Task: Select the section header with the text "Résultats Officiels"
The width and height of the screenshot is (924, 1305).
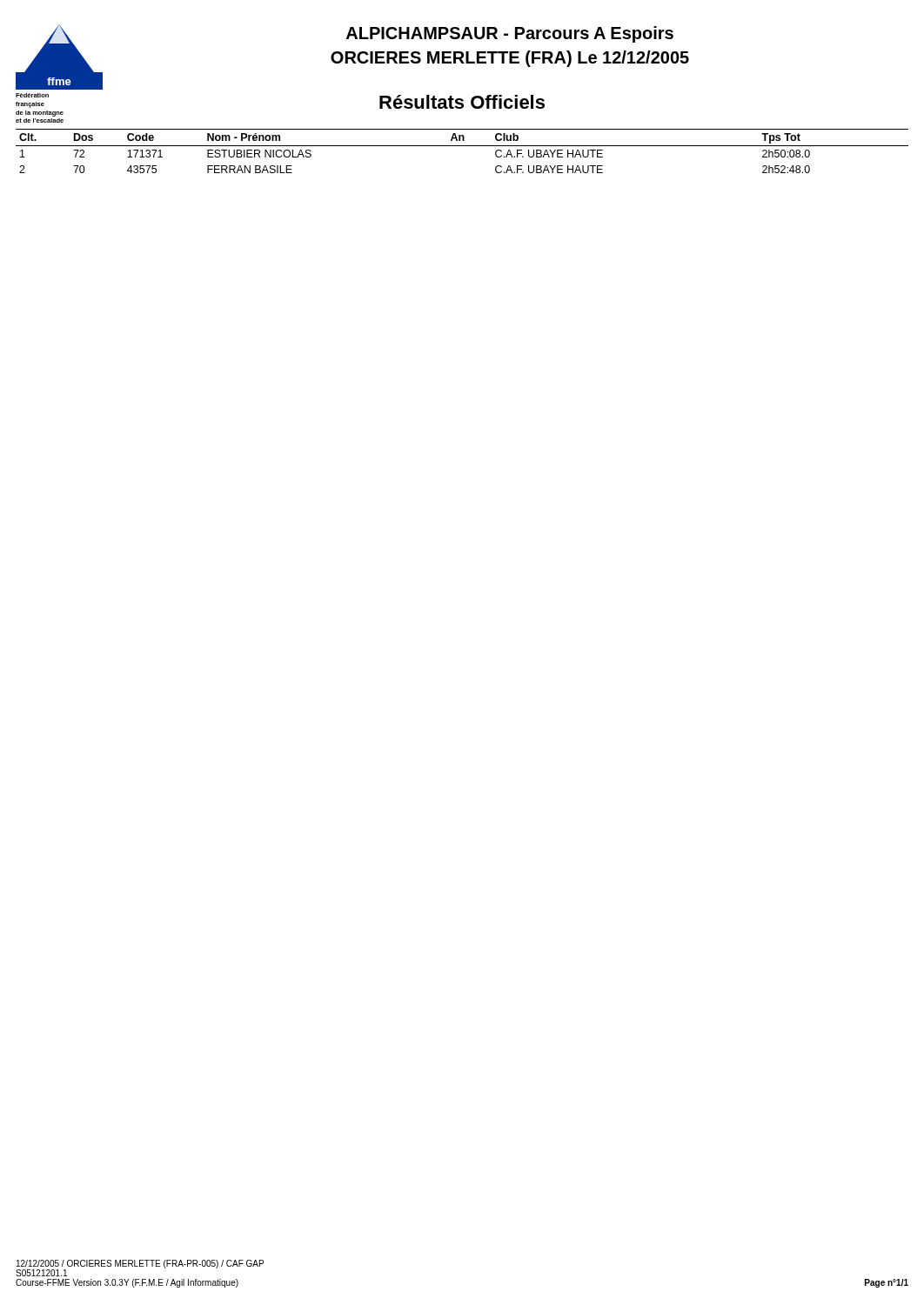Action: [x=462, y=103]
